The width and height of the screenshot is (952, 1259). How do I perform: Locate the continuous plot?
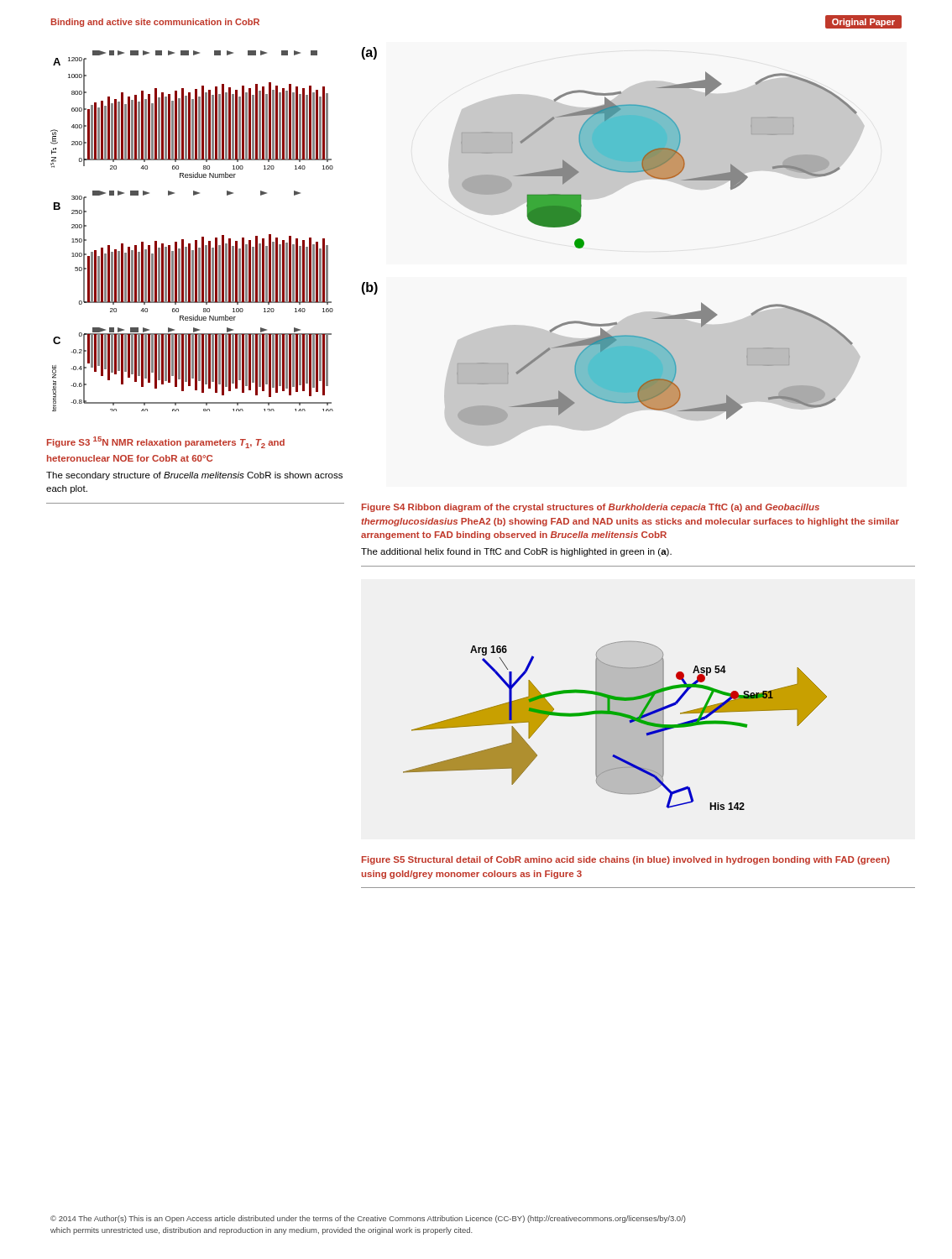coord(195,227)
